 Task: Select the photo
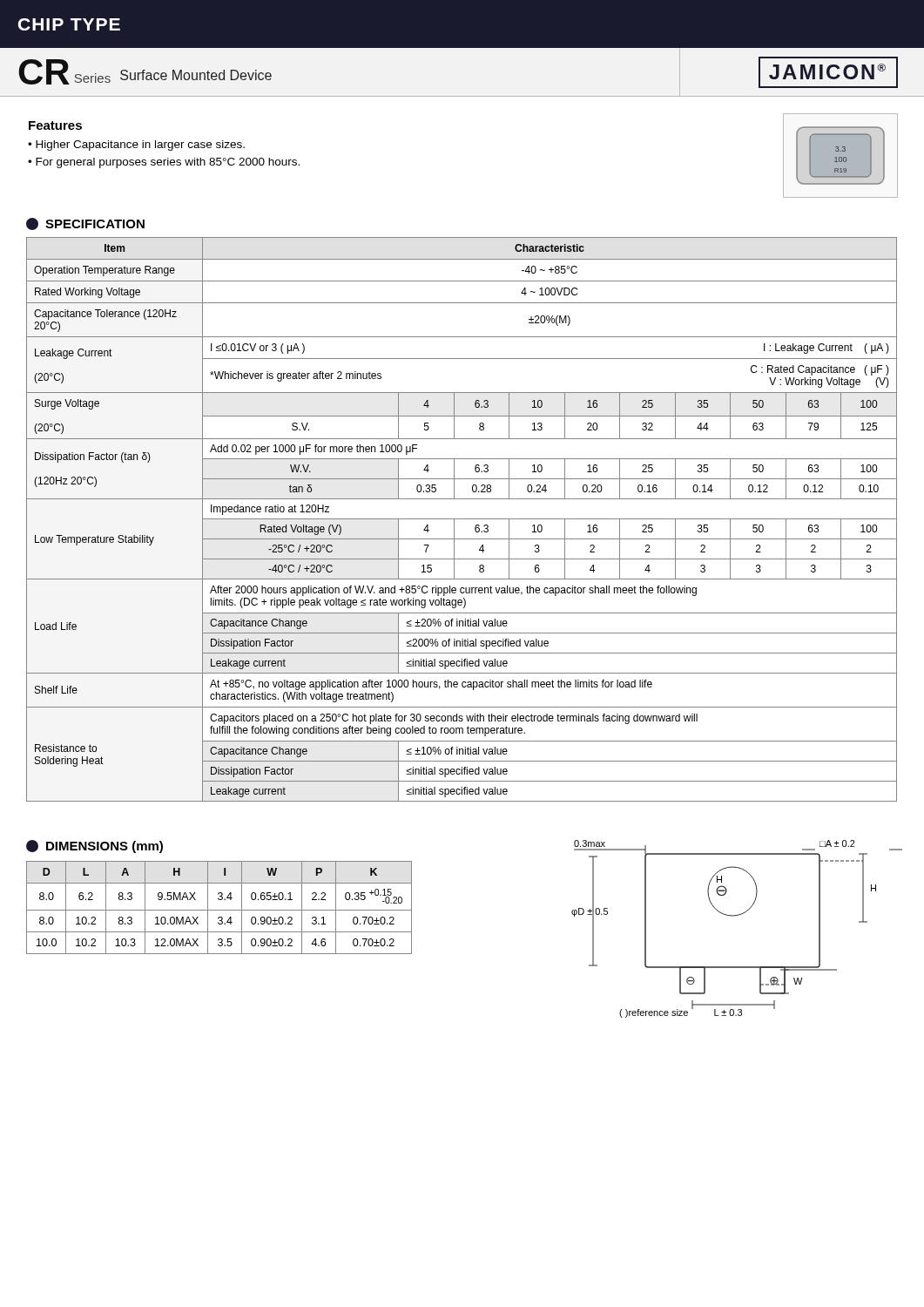(x=840, y=156)
